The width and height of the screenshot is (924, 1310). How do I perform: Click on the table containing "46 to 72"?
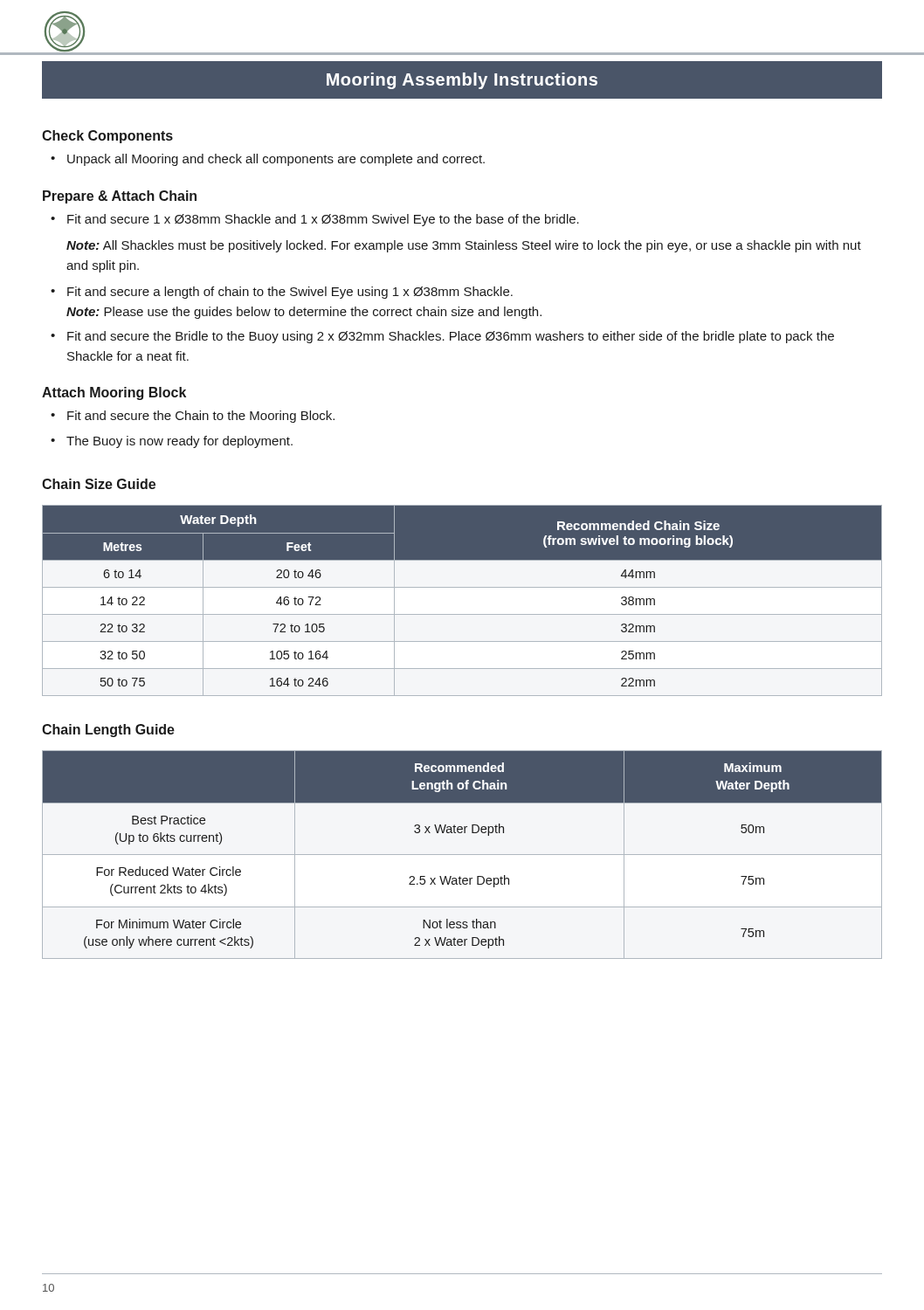(x=462, y=600)
